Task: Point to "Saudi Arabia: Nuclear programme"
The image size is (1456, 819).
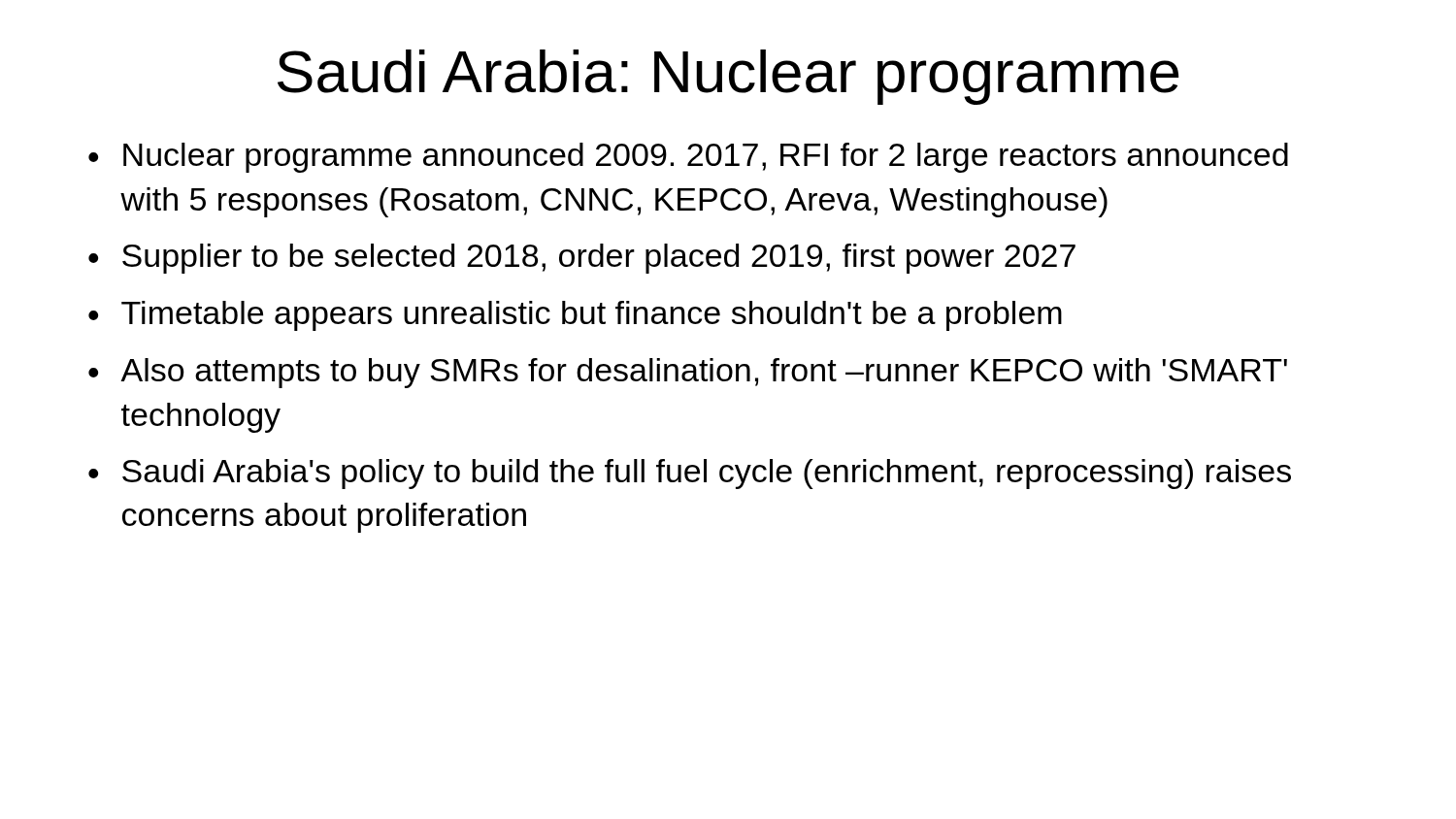Action: [x=728, y=71]
